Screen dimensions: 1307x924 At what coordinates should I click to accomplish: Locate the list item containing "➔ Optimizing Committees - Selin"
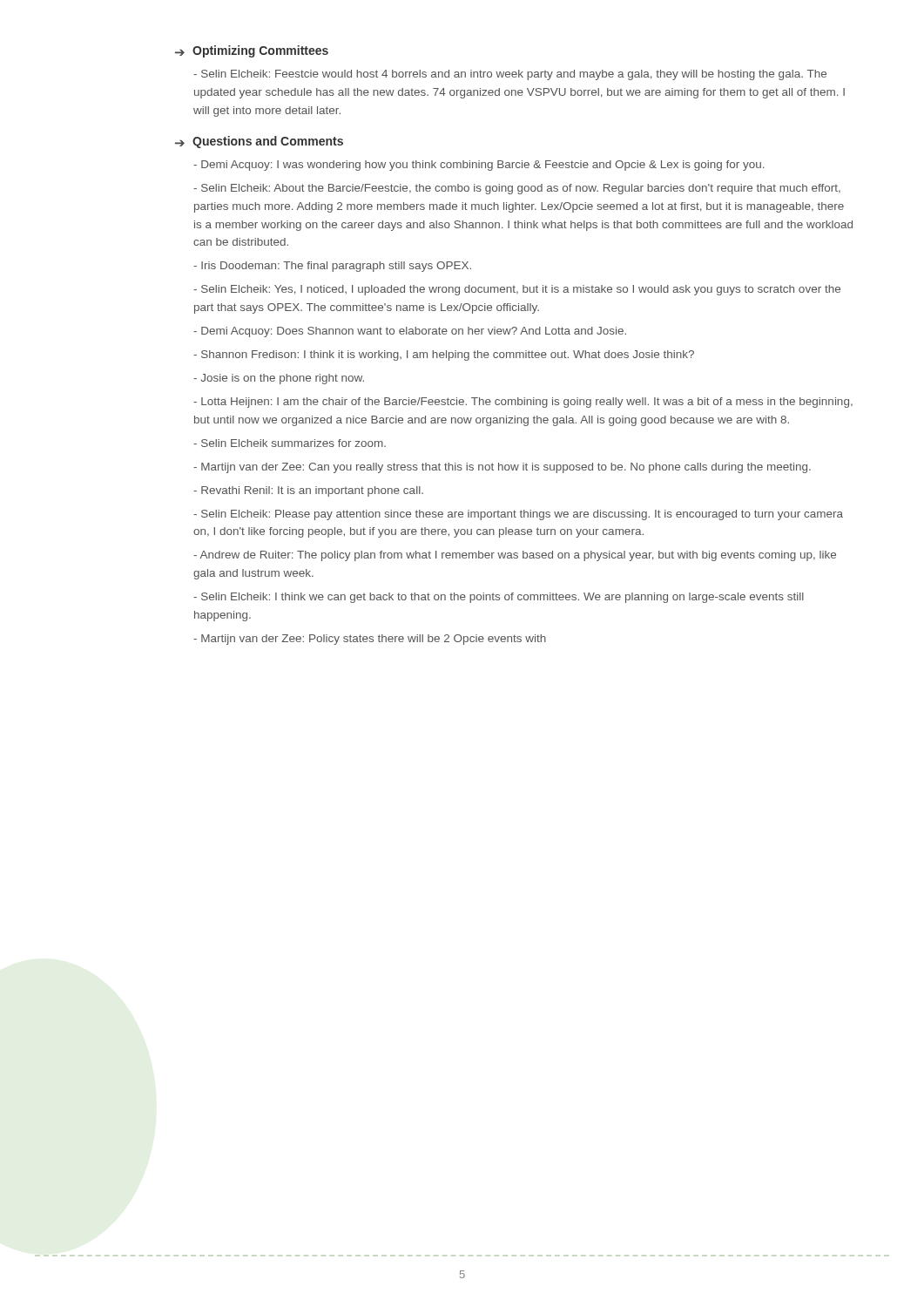(x=514, y=82)
